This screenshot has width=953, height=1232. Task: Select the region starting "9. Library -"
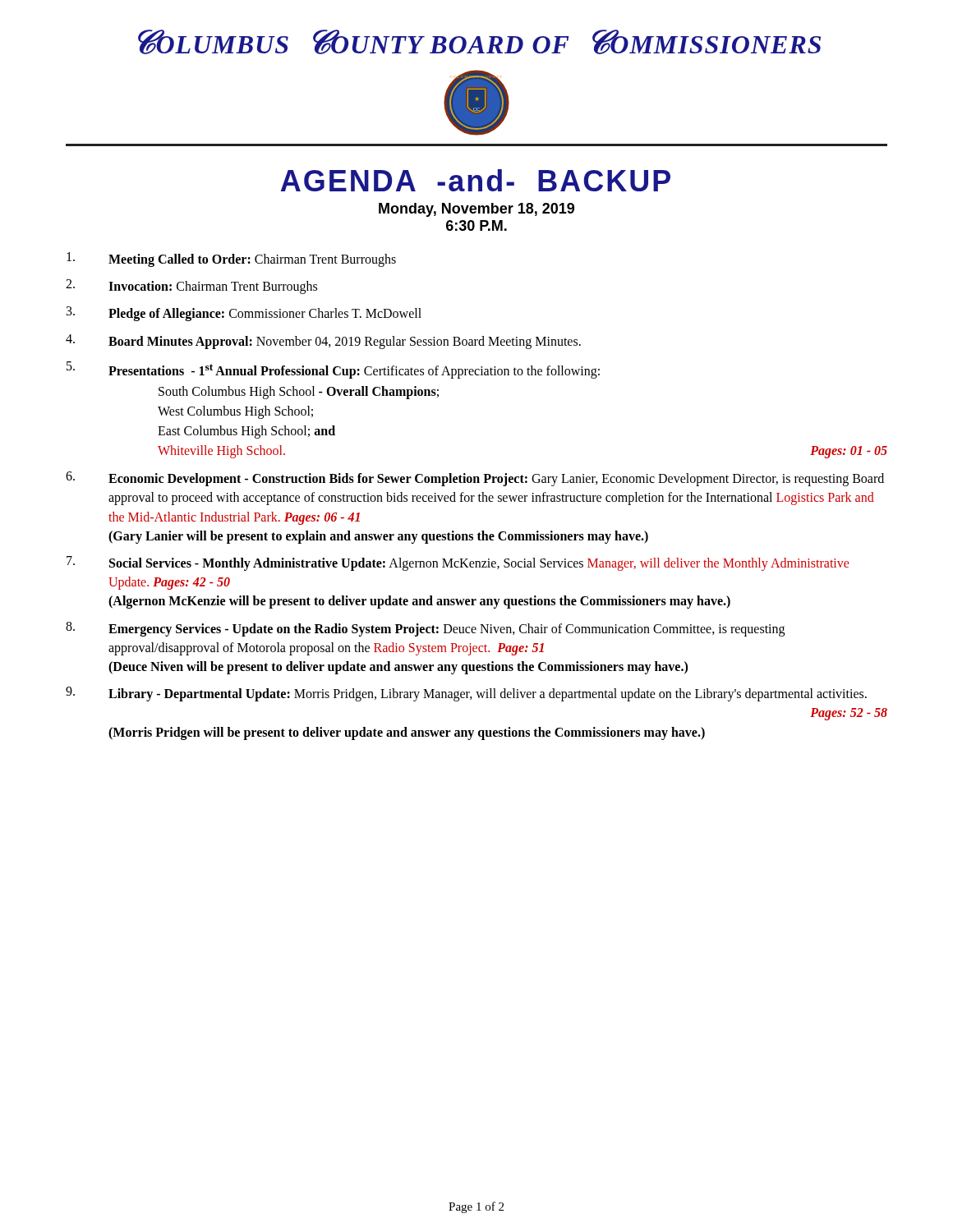coord(466,694)
